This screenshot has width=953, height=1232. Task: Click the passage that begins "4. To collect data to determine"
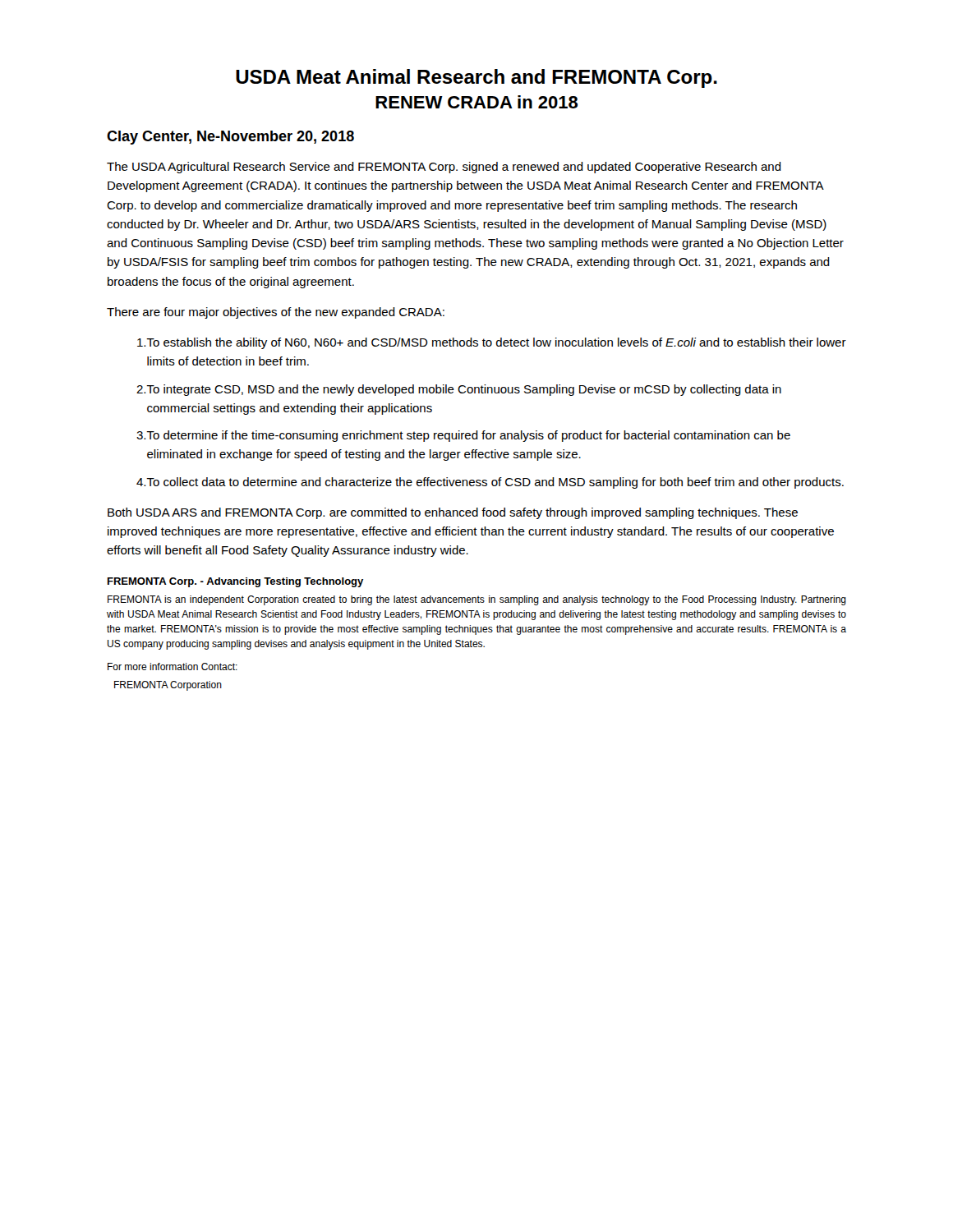pos(476,481)
